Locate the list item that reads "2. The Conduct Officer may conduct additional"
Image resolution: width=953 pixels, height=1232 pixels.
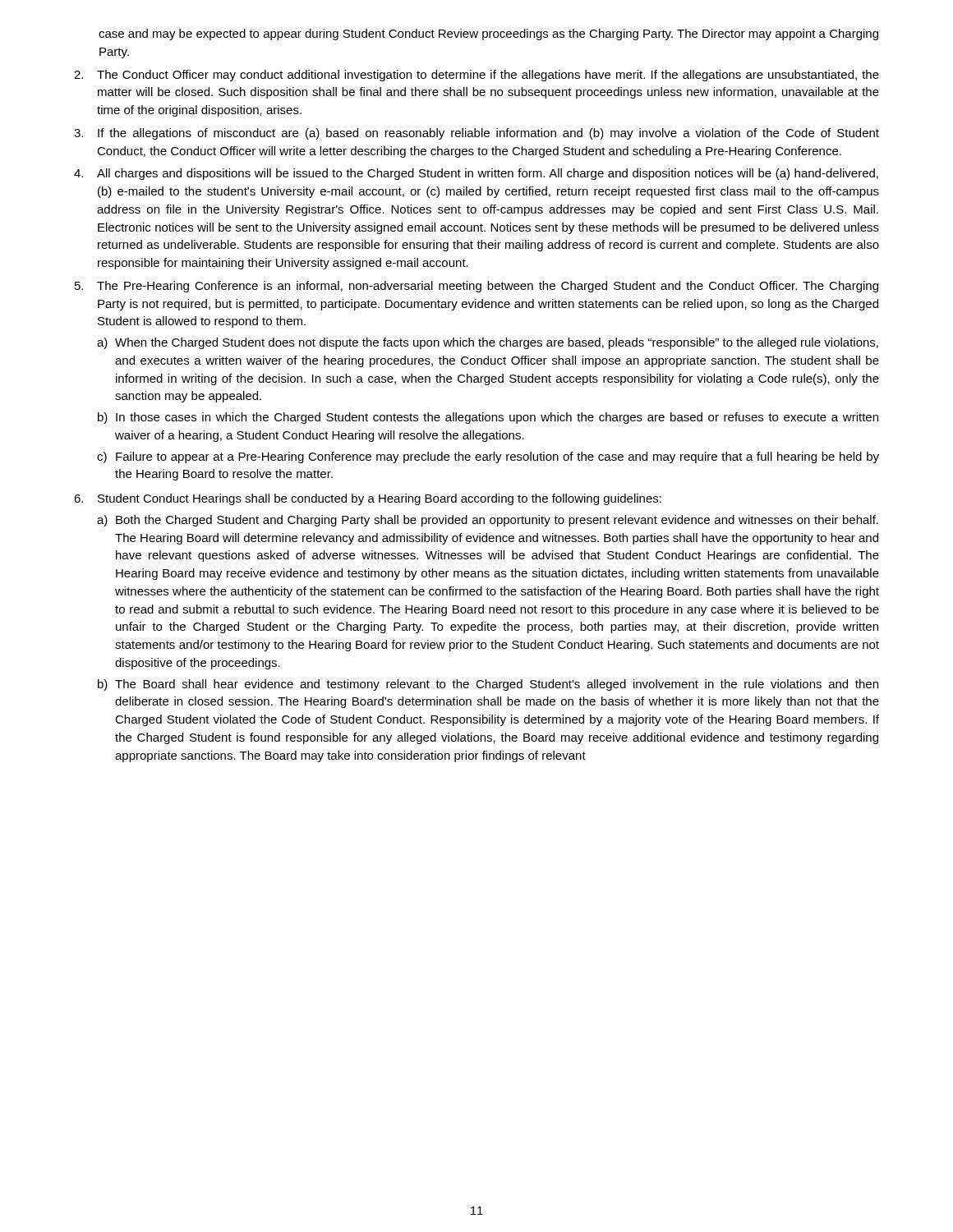pos(476,92)
